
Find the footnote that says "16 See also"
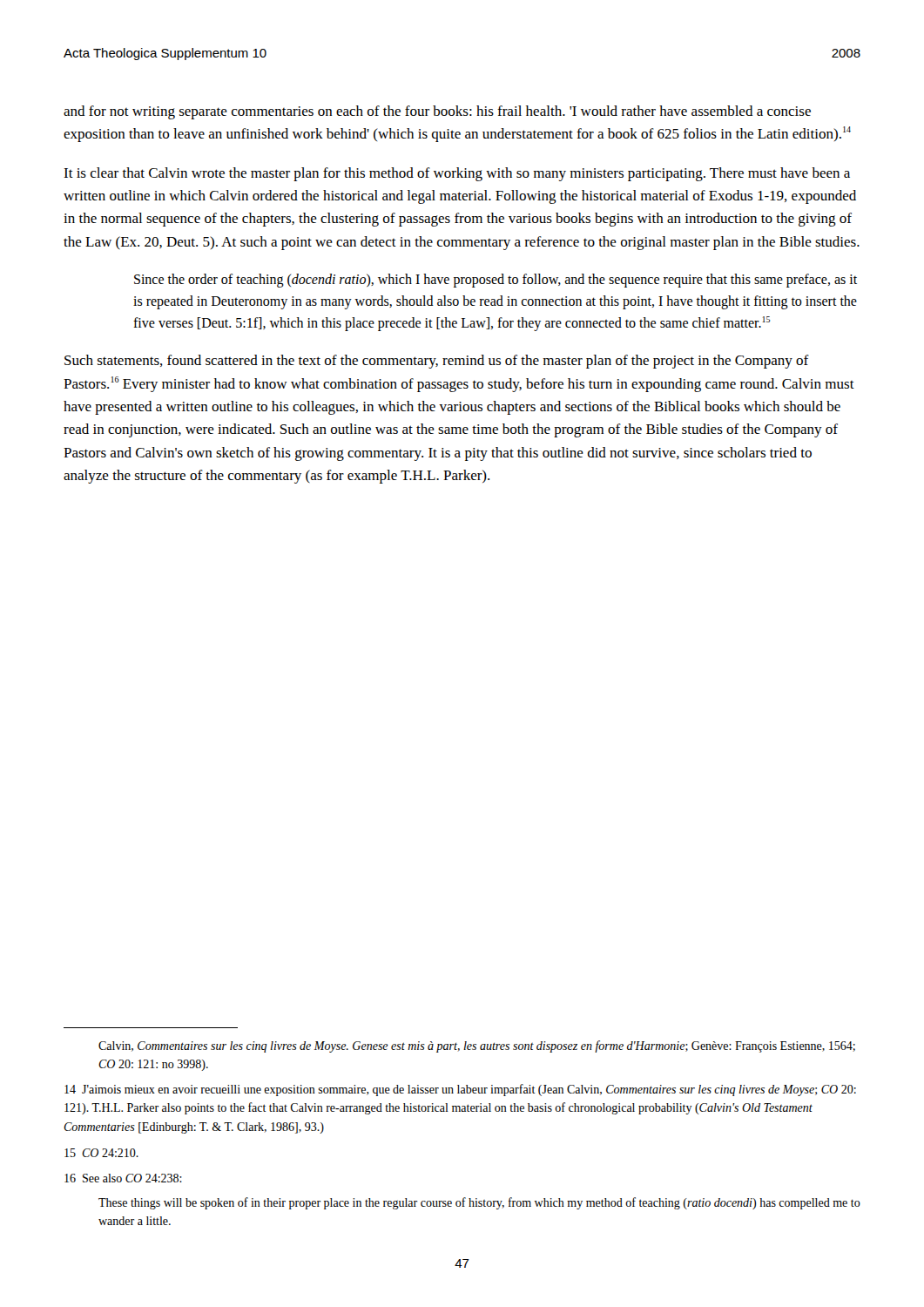pyautogui.click(x=462, y=1200)
